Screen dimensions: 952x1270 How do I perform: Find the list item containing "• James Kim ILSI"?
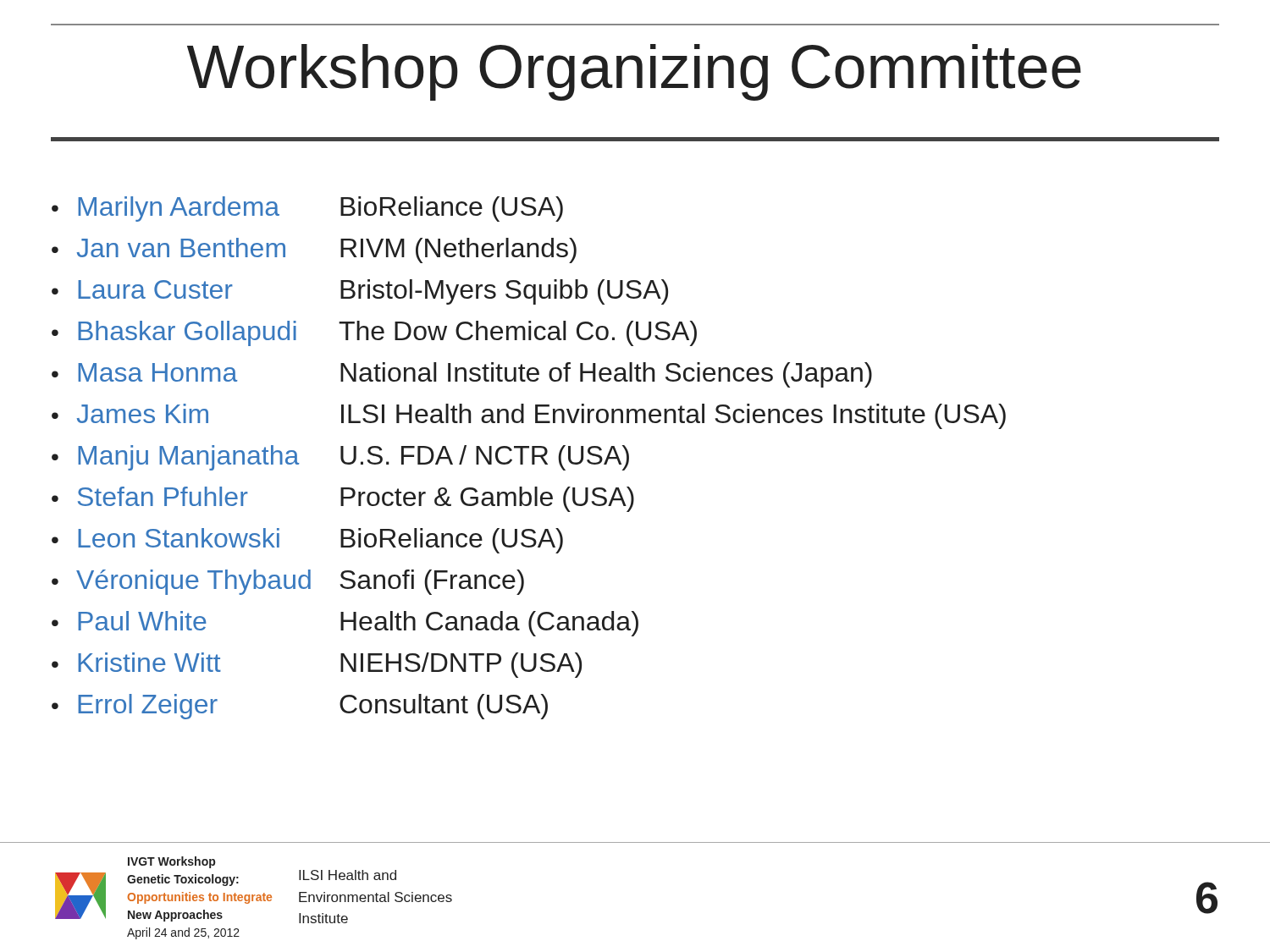(635, 414)
